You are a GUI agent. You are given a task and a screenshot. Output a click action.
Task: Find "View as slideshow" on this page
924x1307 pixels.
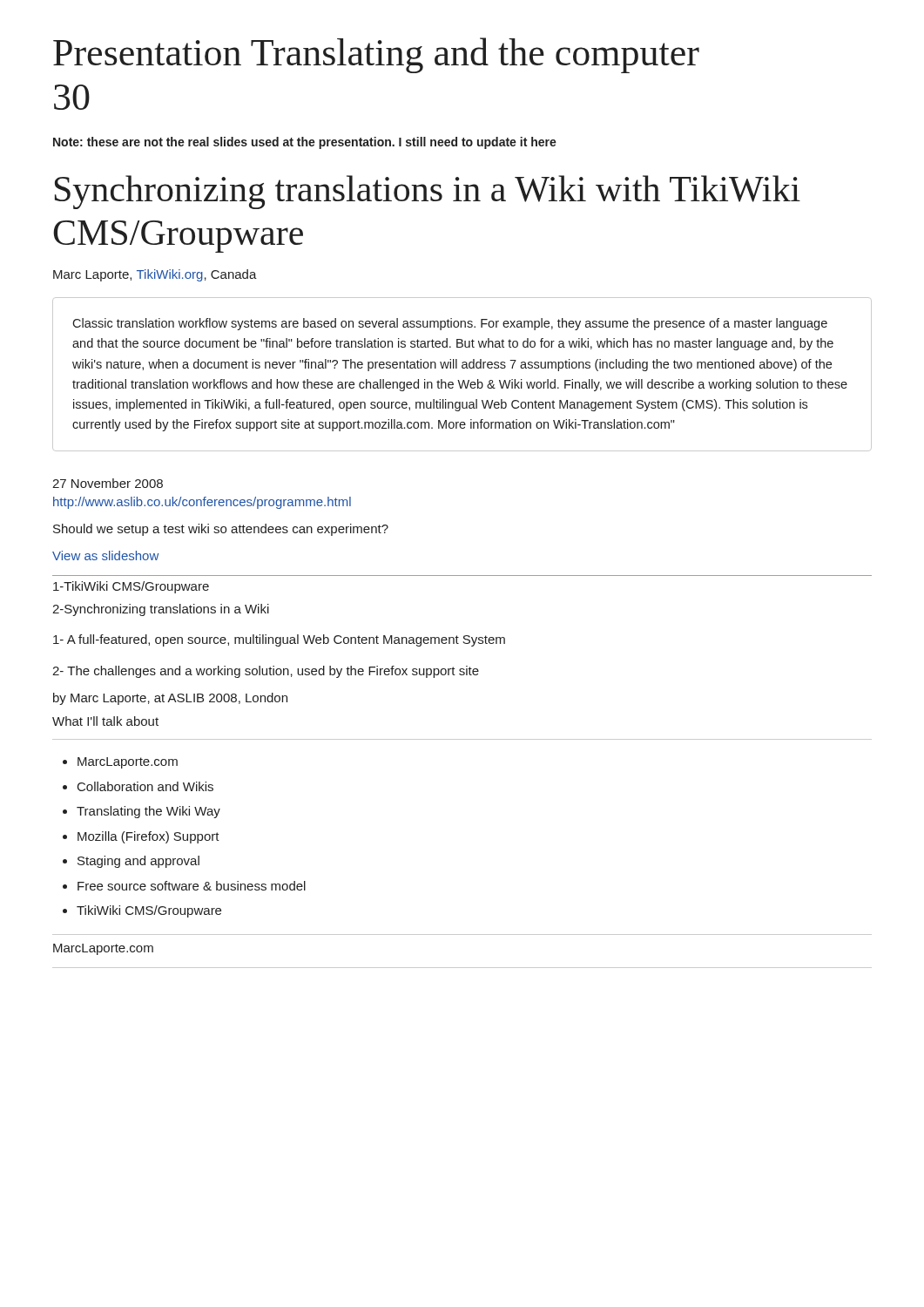coord(105,555)
